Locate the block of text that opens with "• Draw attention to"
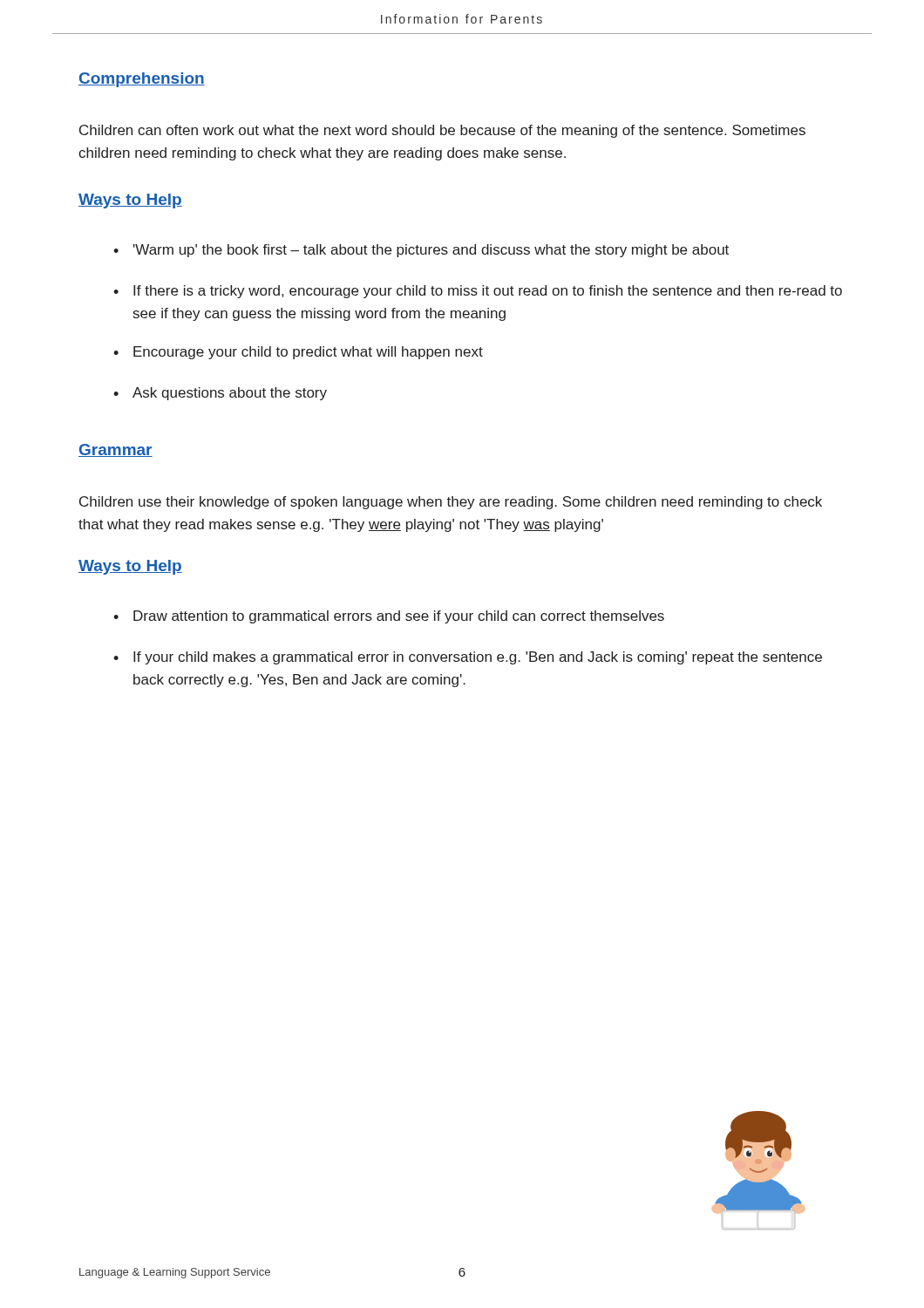Image resolution: width=924 pixels, height=1308 pixels. (x=389, y=618)
